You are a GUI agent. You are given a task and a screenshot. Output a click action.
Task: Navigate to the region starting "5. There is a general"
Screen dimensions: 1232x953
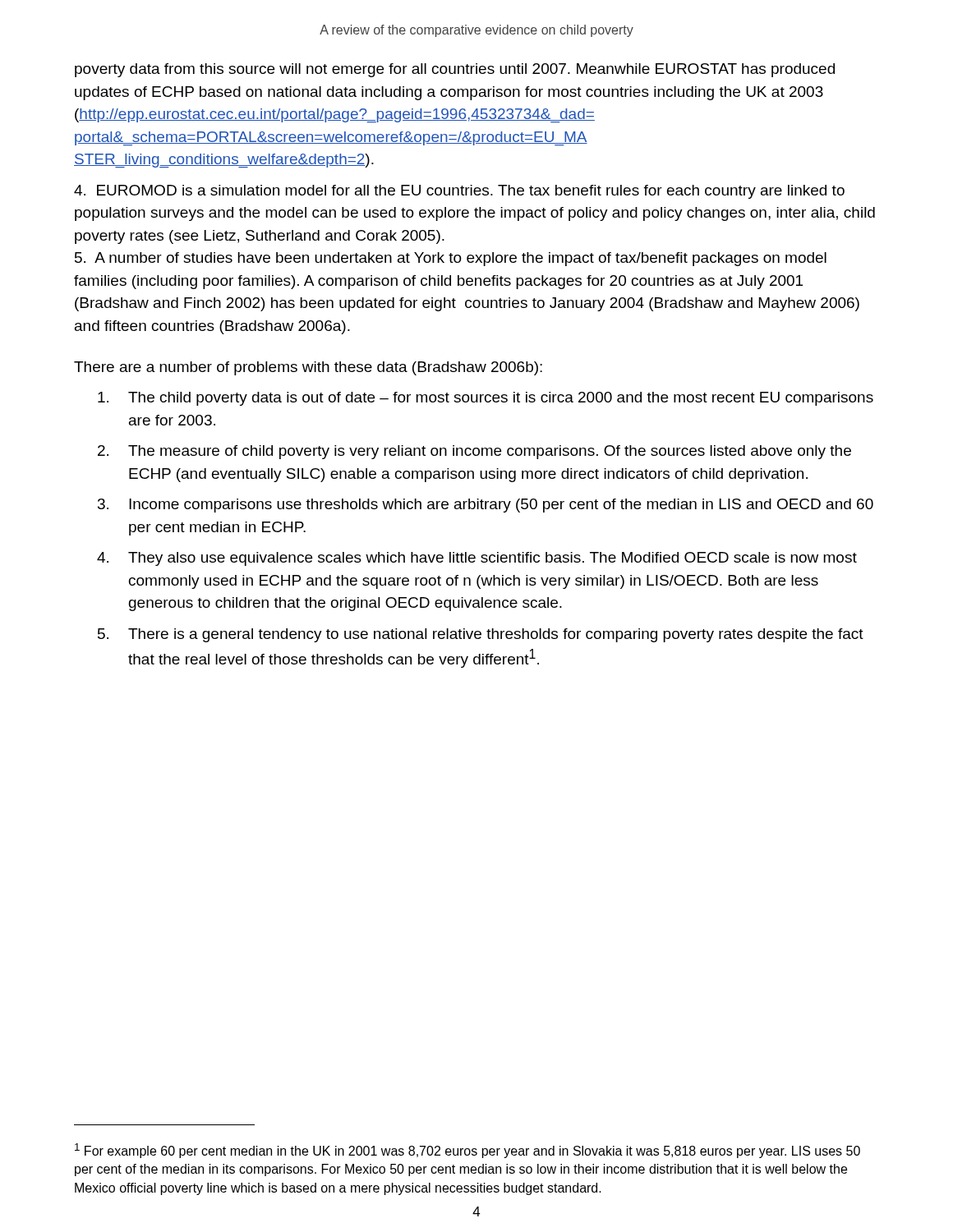[x=476, y=647]
